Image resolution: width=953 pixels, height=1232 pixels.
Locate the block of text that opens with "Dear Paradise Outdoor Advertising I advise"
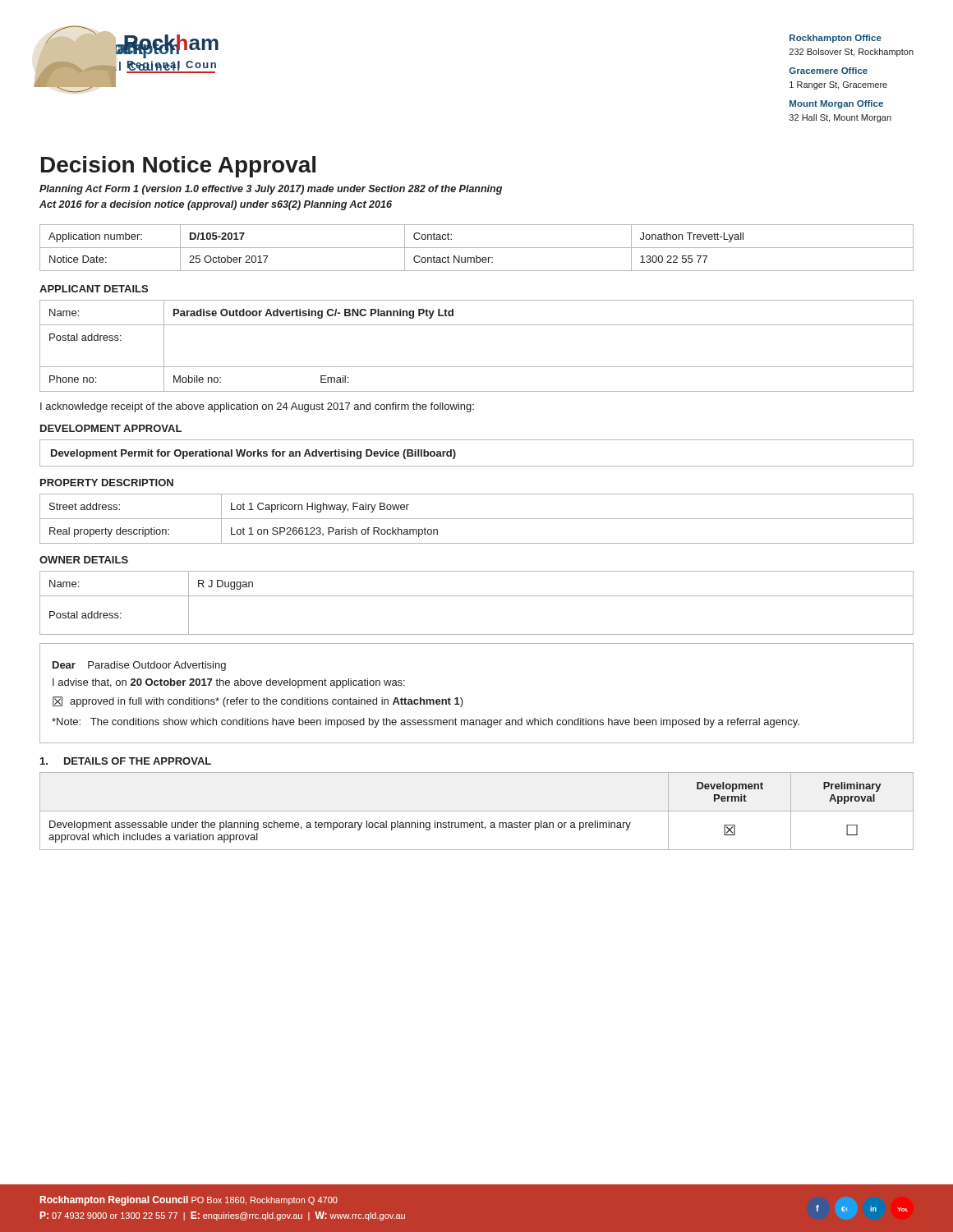139,666
